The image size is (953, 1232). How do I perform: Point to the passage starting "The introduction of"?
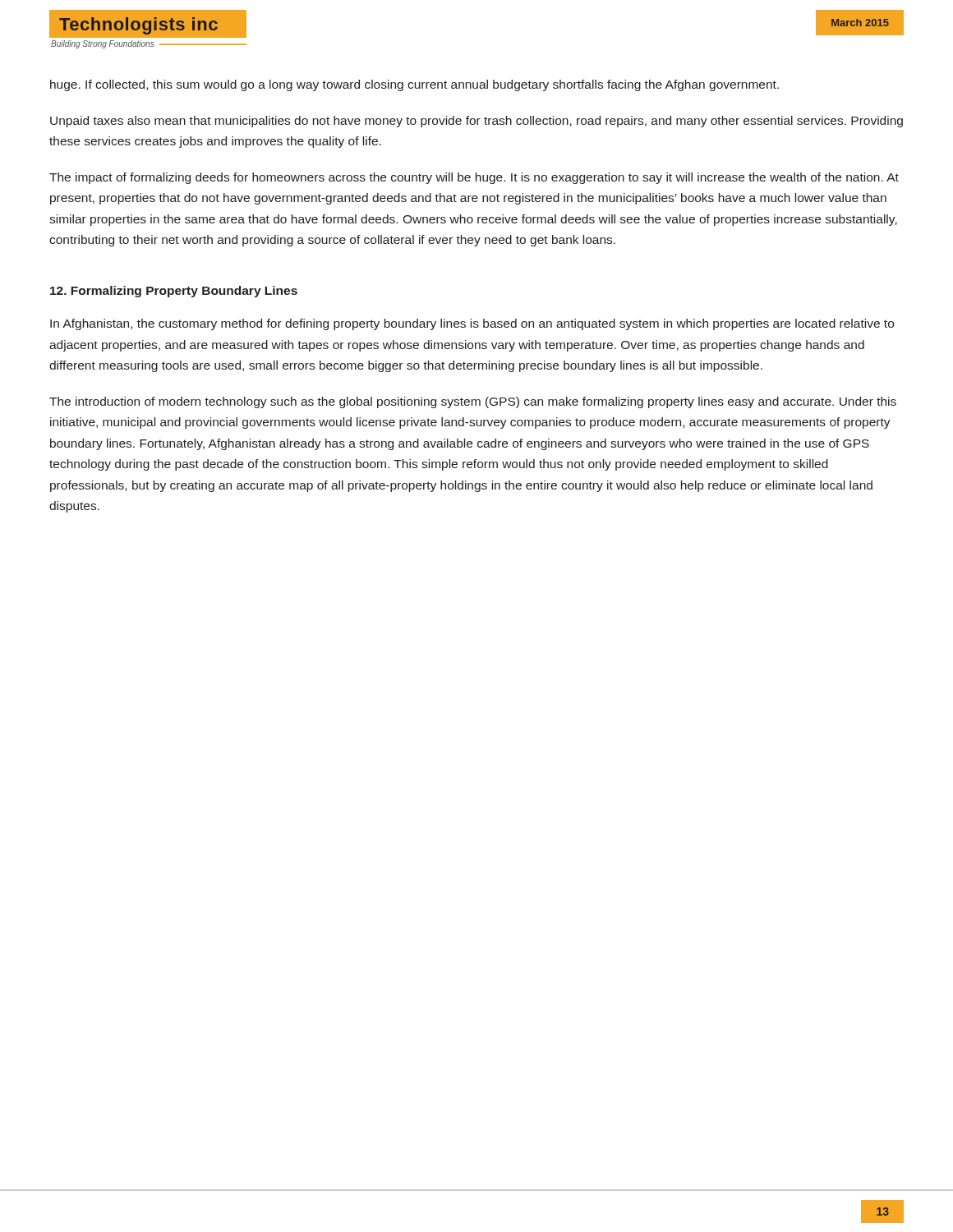point(473,453)
